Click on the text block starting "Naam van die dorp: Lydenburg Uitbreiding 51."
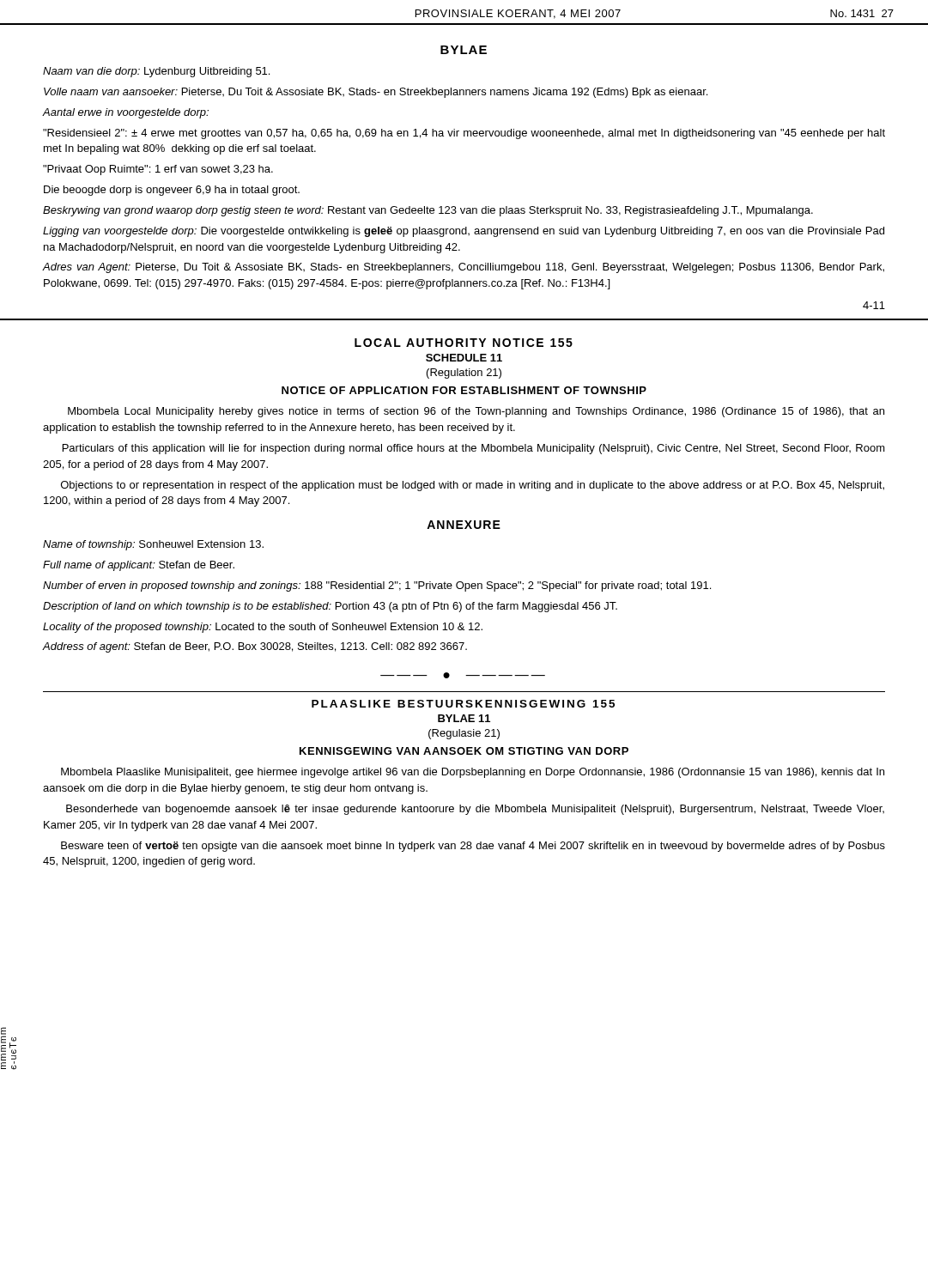Screen dimensions: 1288x928 157,71
